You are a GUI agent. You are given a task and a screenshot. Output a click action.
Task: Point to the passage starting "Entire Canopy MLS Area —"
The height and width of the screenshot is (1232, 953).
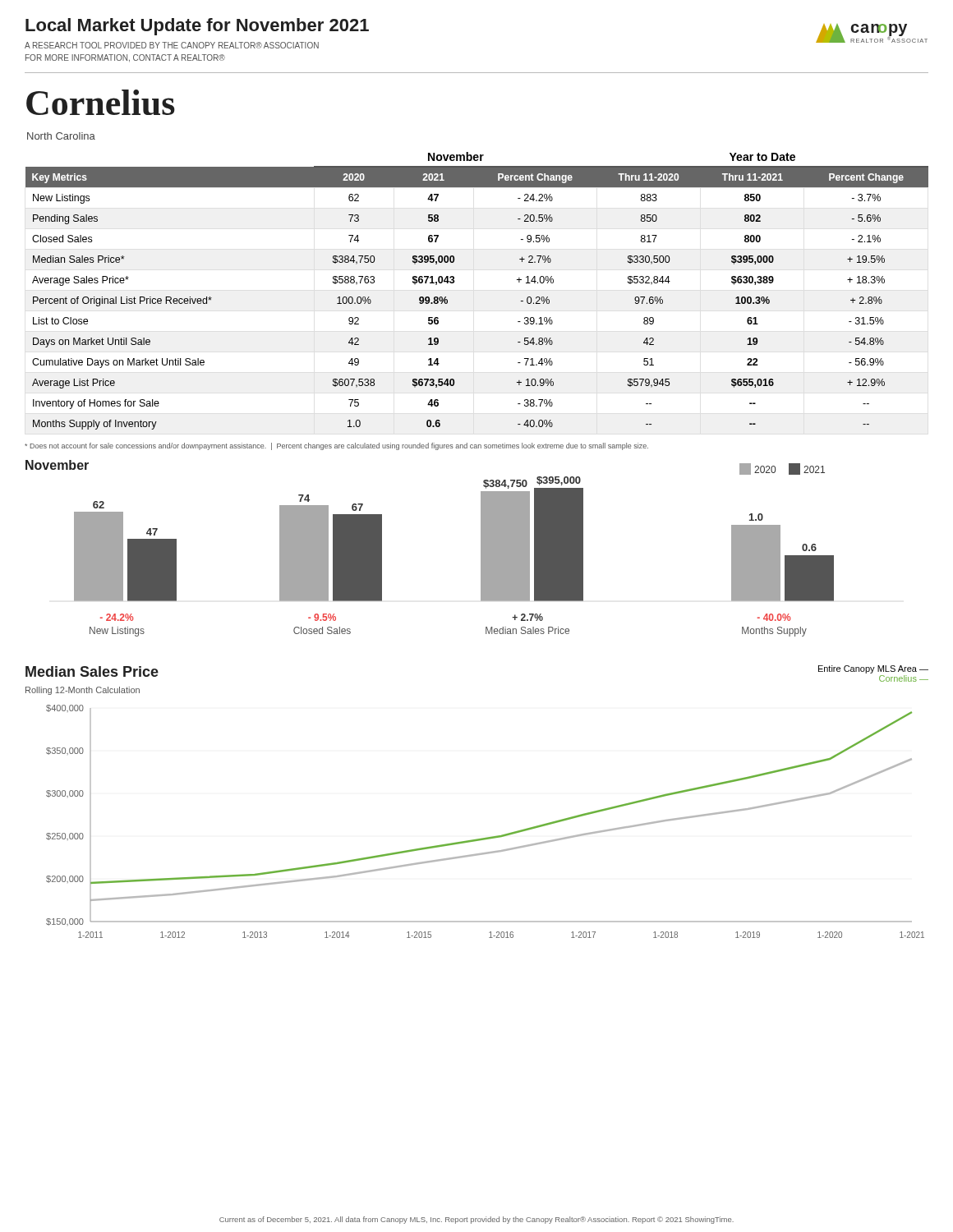click(x=873, y=674)
